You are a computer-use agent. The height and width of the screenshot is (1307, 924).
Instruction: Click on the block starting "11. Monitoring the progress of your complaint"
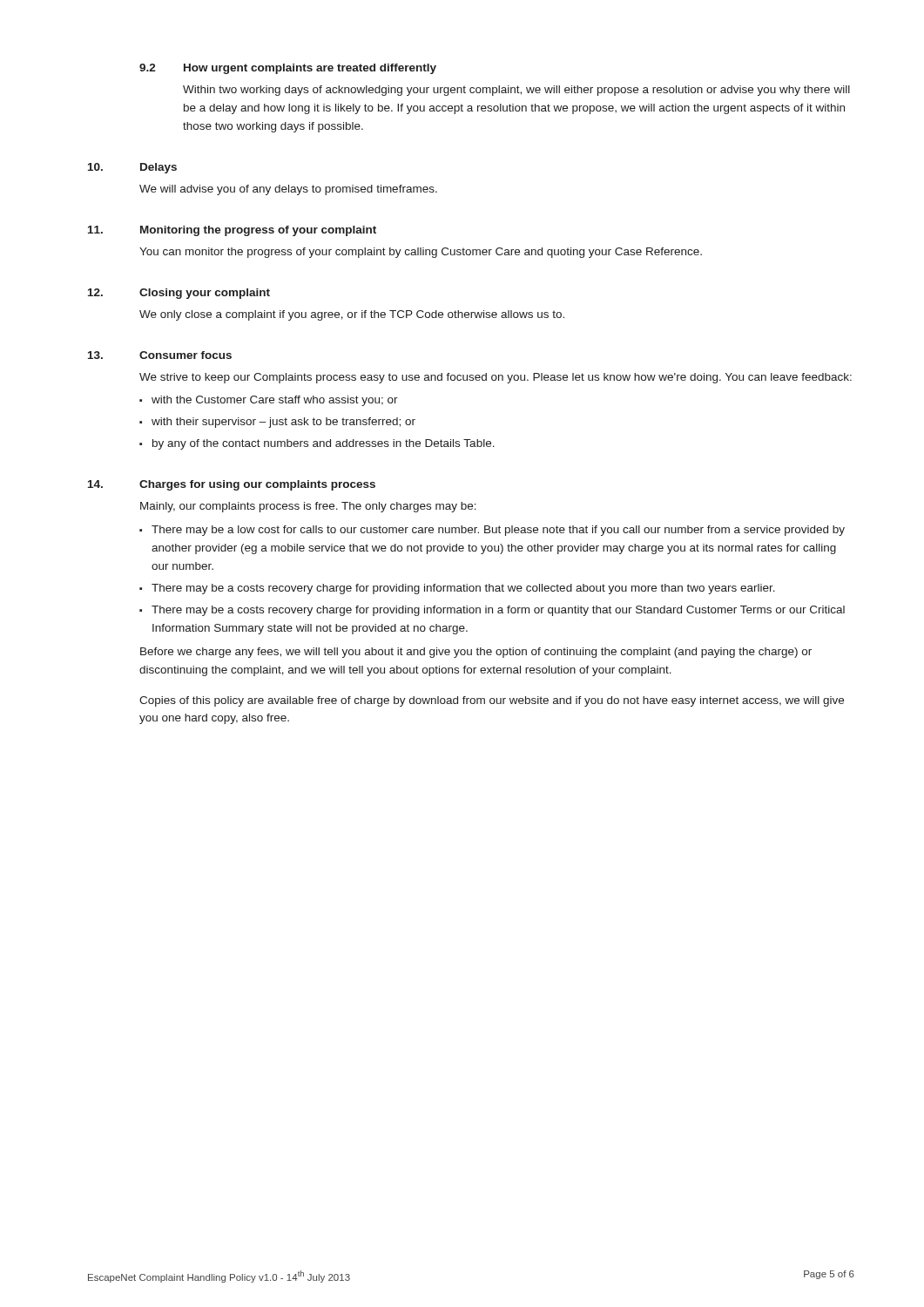(x=232, y=229)
